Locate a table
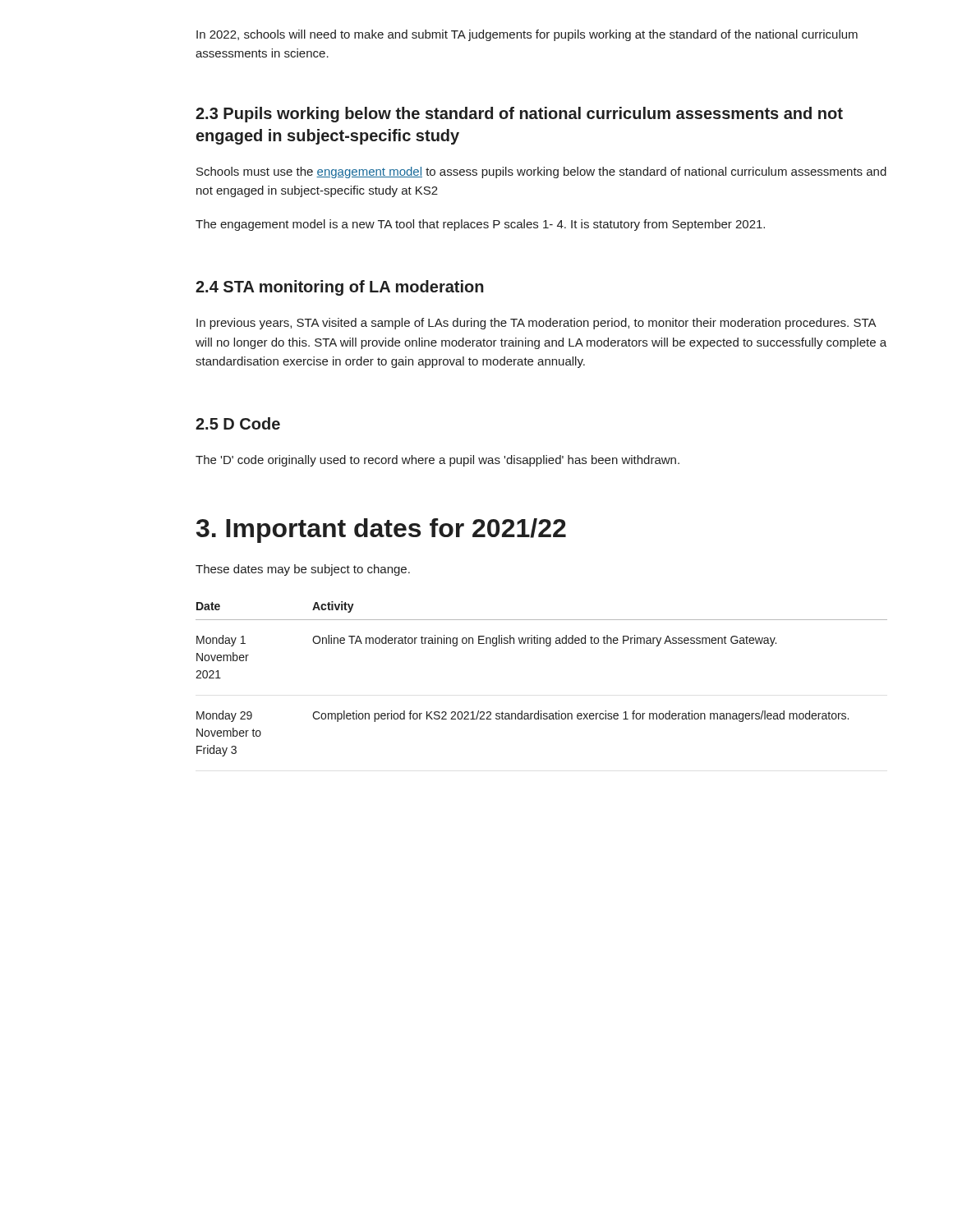Screen dimensions: 1232x953 [541, 682]
